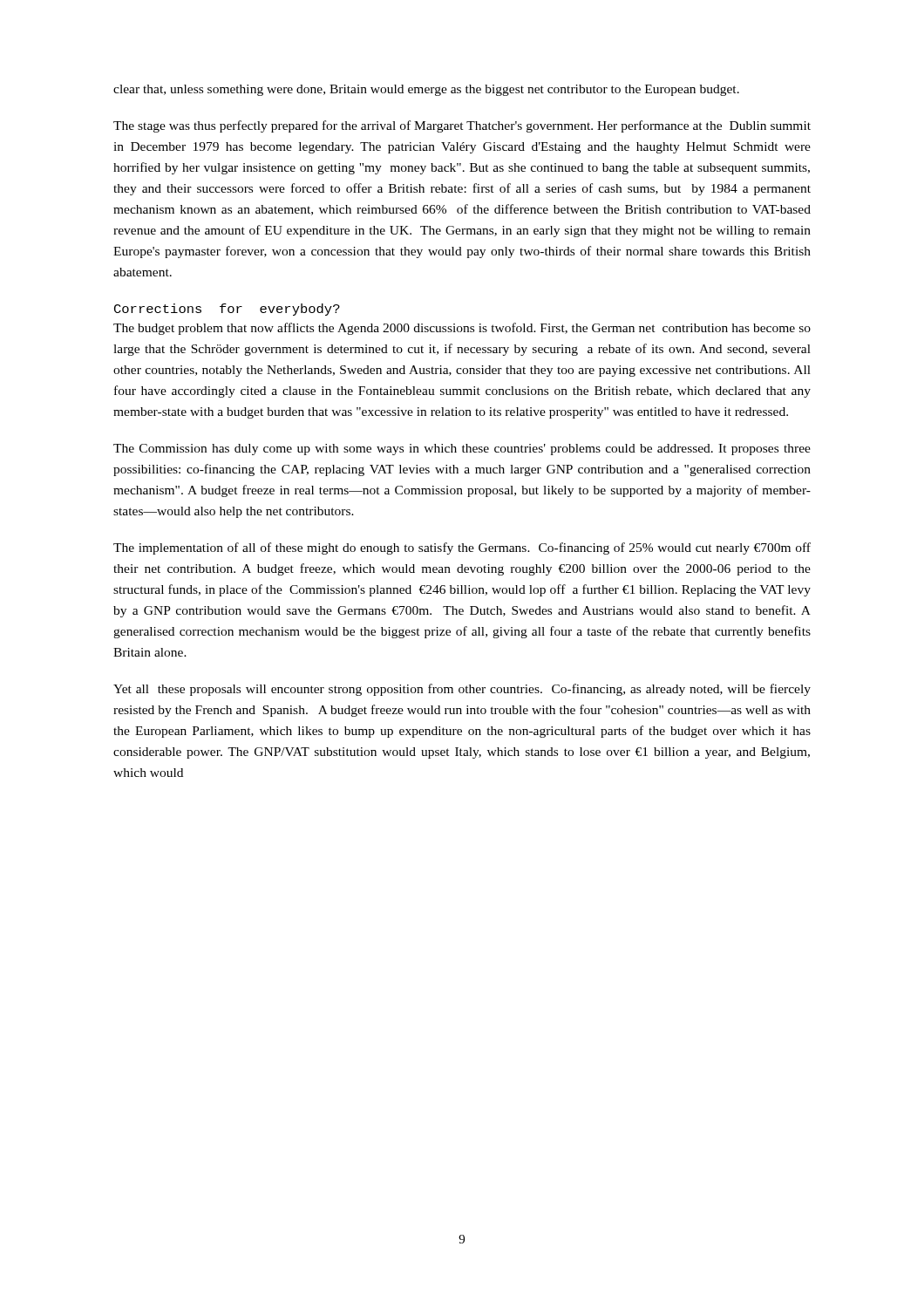Find the region starting "Corrections for everybody?"
Viewport: 924px width, 1308px height.
click(x=227, y=310)
